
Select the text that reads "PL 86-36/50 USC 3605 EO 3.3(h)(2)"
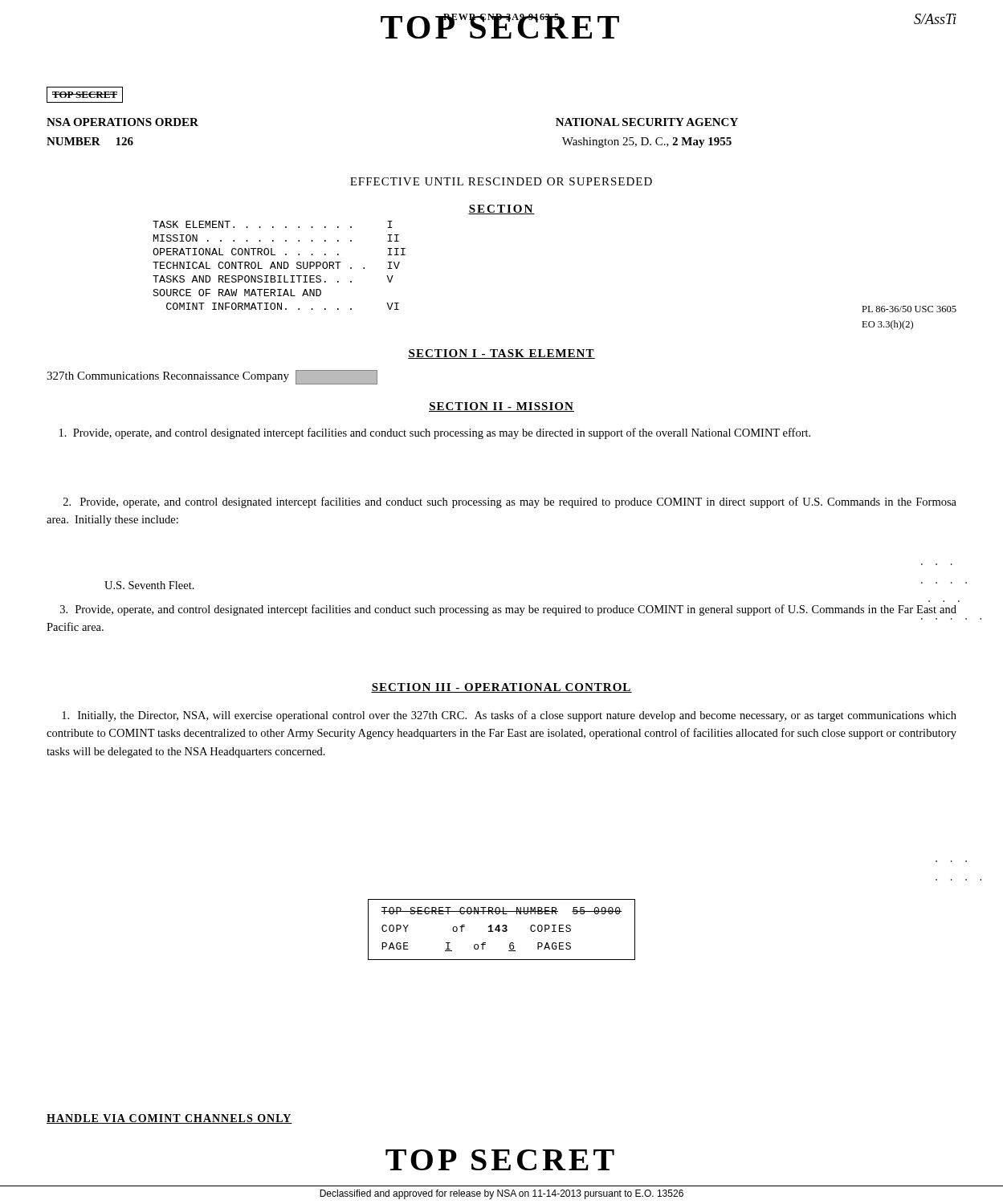(909, 317)
